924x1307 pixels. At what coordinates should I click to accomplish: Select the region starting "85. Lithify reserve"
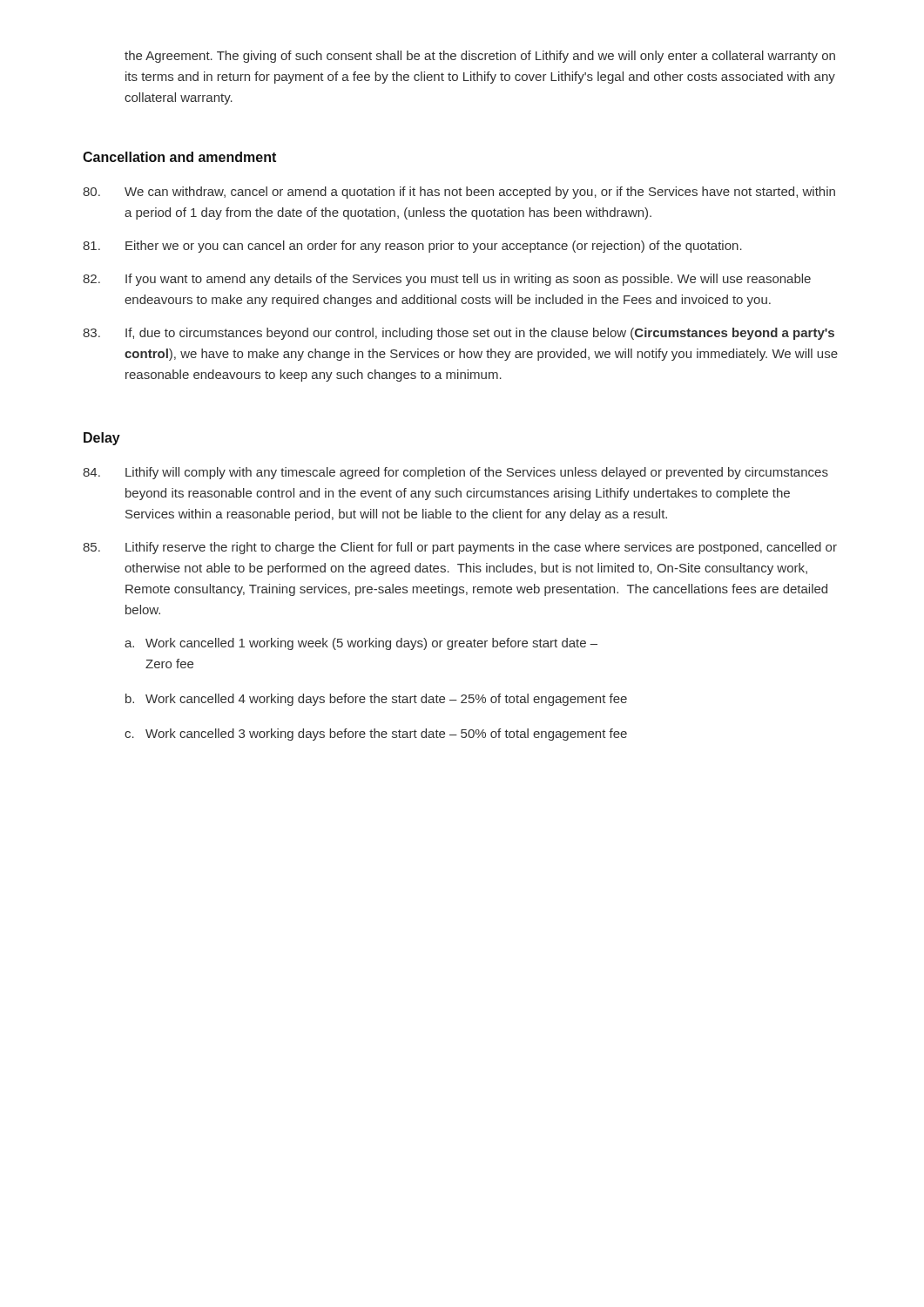(462, 579)
